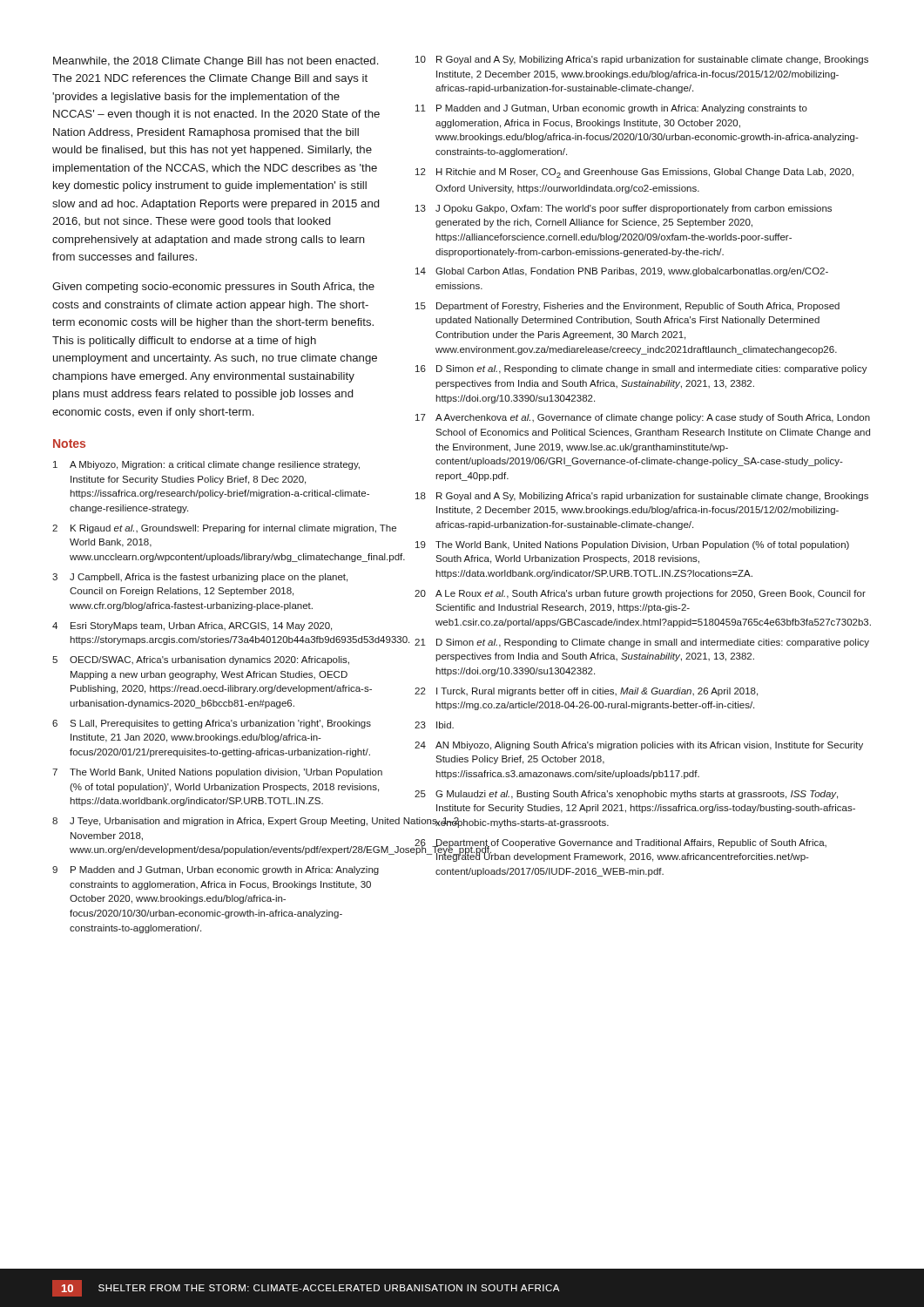This screenshot has height=1307, width=924.
Task: Point to the text block starting "24AN Mbiyozo, Aligning South Africa's migration policies with"
Action: 643,760
